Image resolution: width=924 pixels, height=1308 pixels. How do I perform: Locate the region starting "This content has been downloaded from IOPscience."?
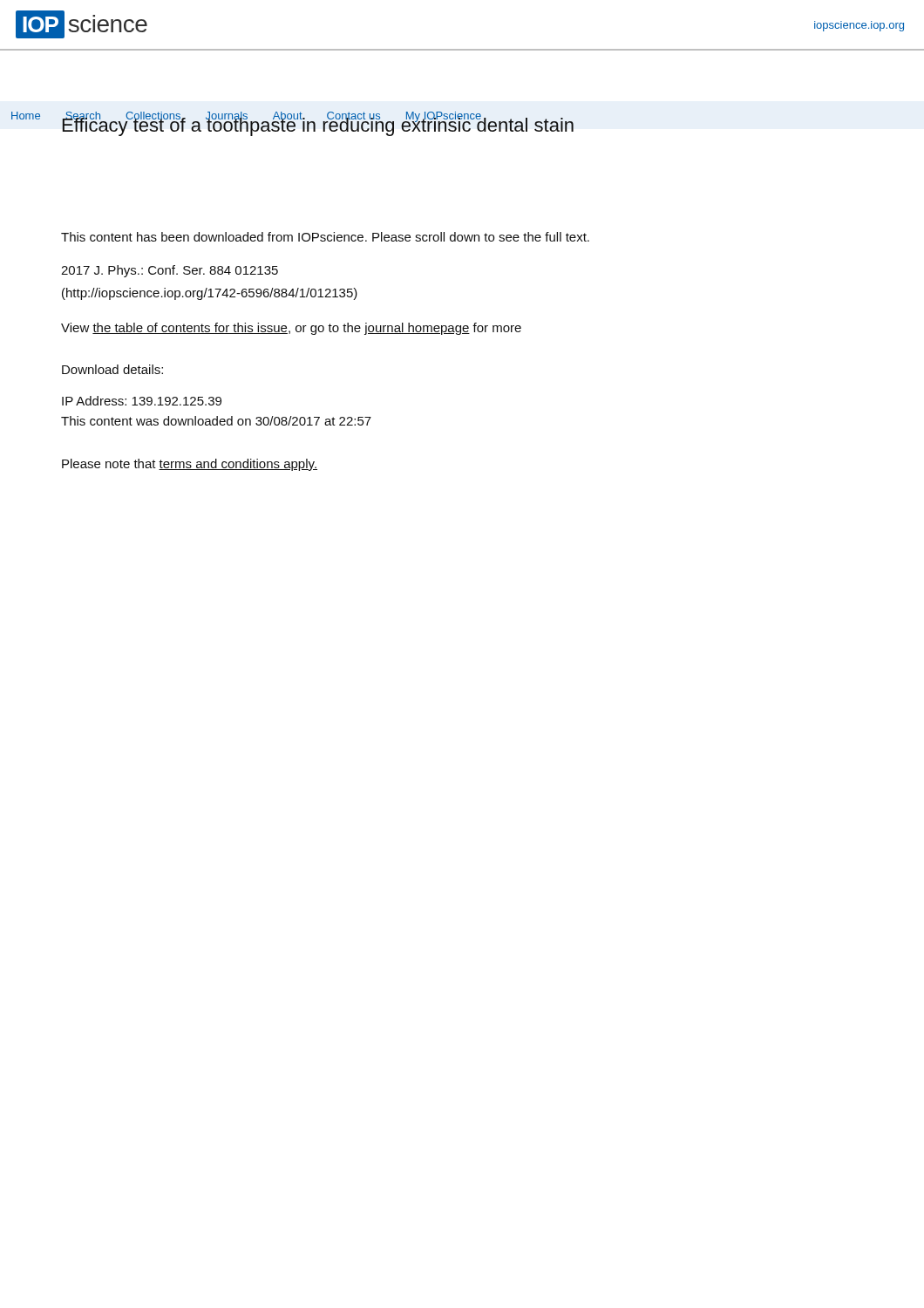coord(427,237)
